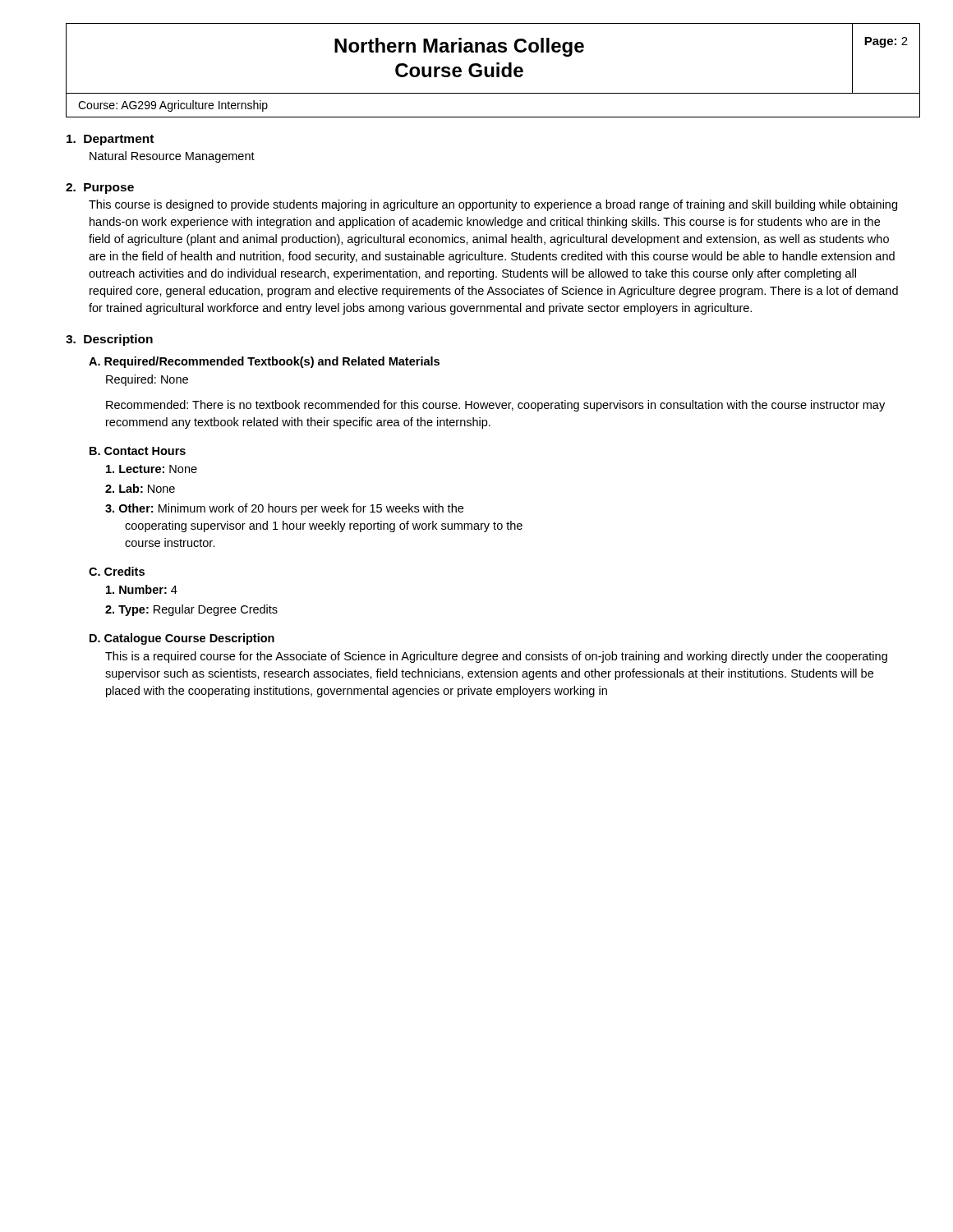Find "Required: None" on this page
The height and width of the screenshot is (1232, 953).
point(147,380)
